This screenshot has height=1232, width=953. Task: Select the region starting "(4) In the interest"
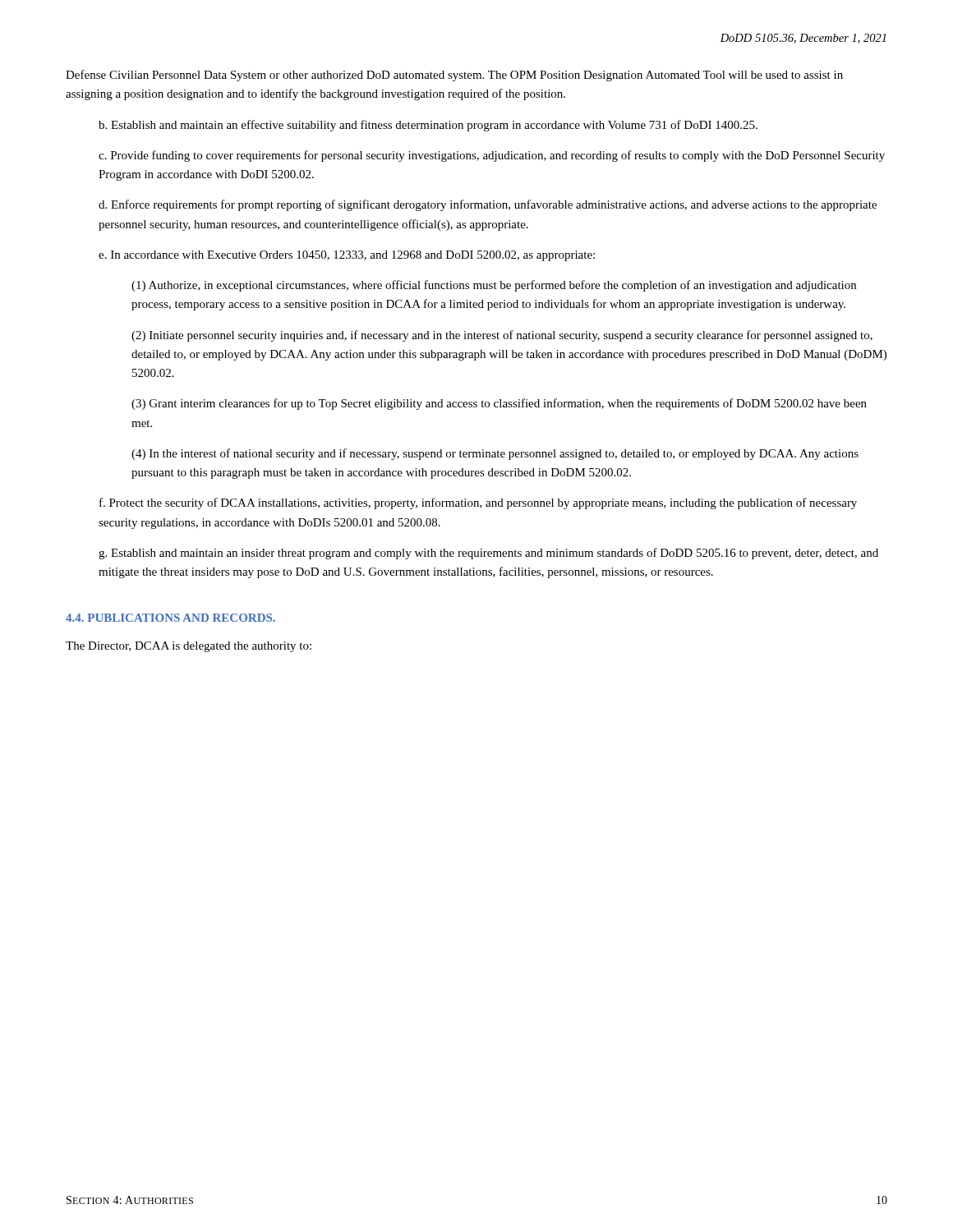pyautogui.click(x=495, y=463)
